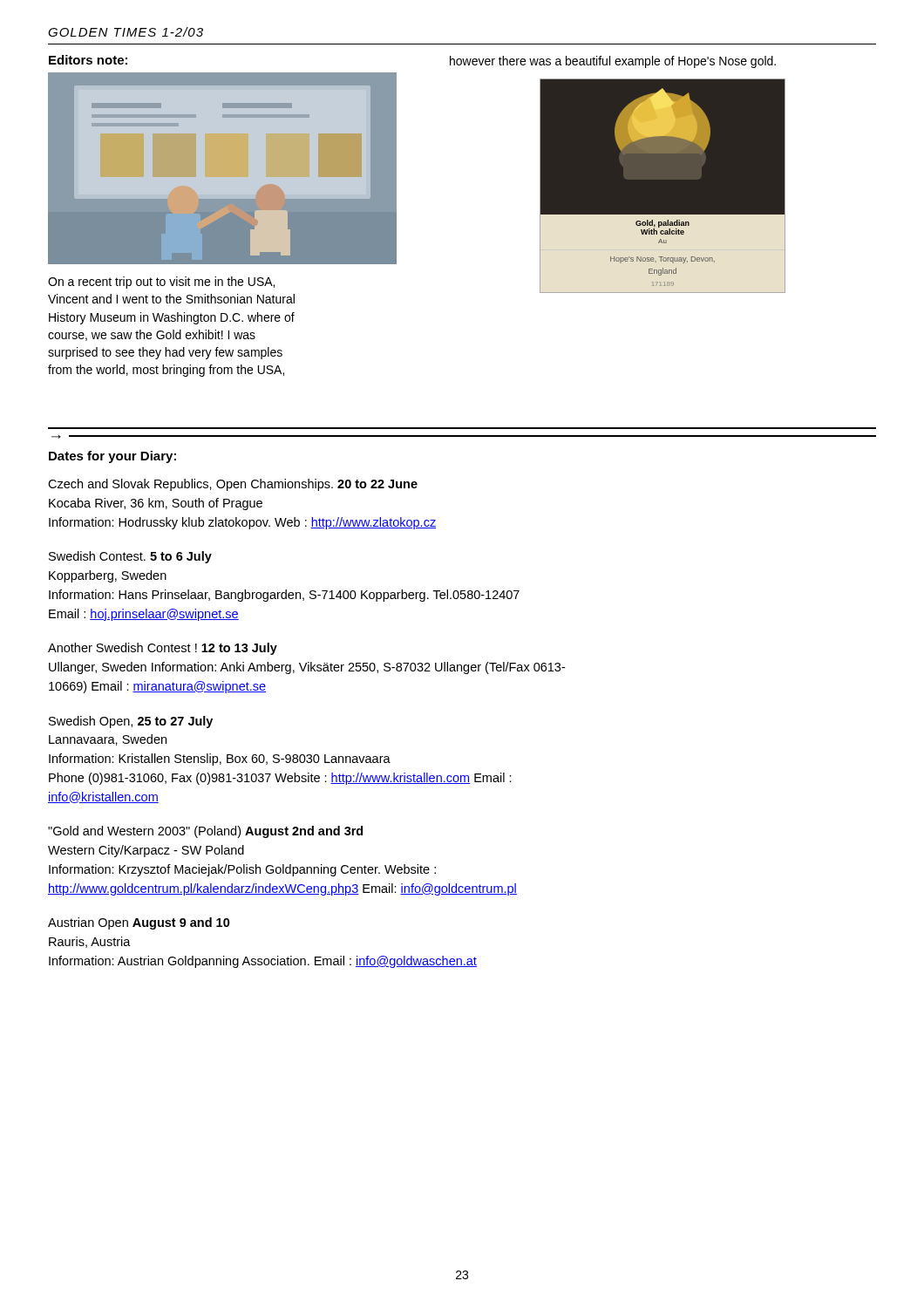
Task: Locate the region starting "Austrian Open August 9 and 10 Rauris, Austria"
Action: pyautogui.click(x=139, y=923)
